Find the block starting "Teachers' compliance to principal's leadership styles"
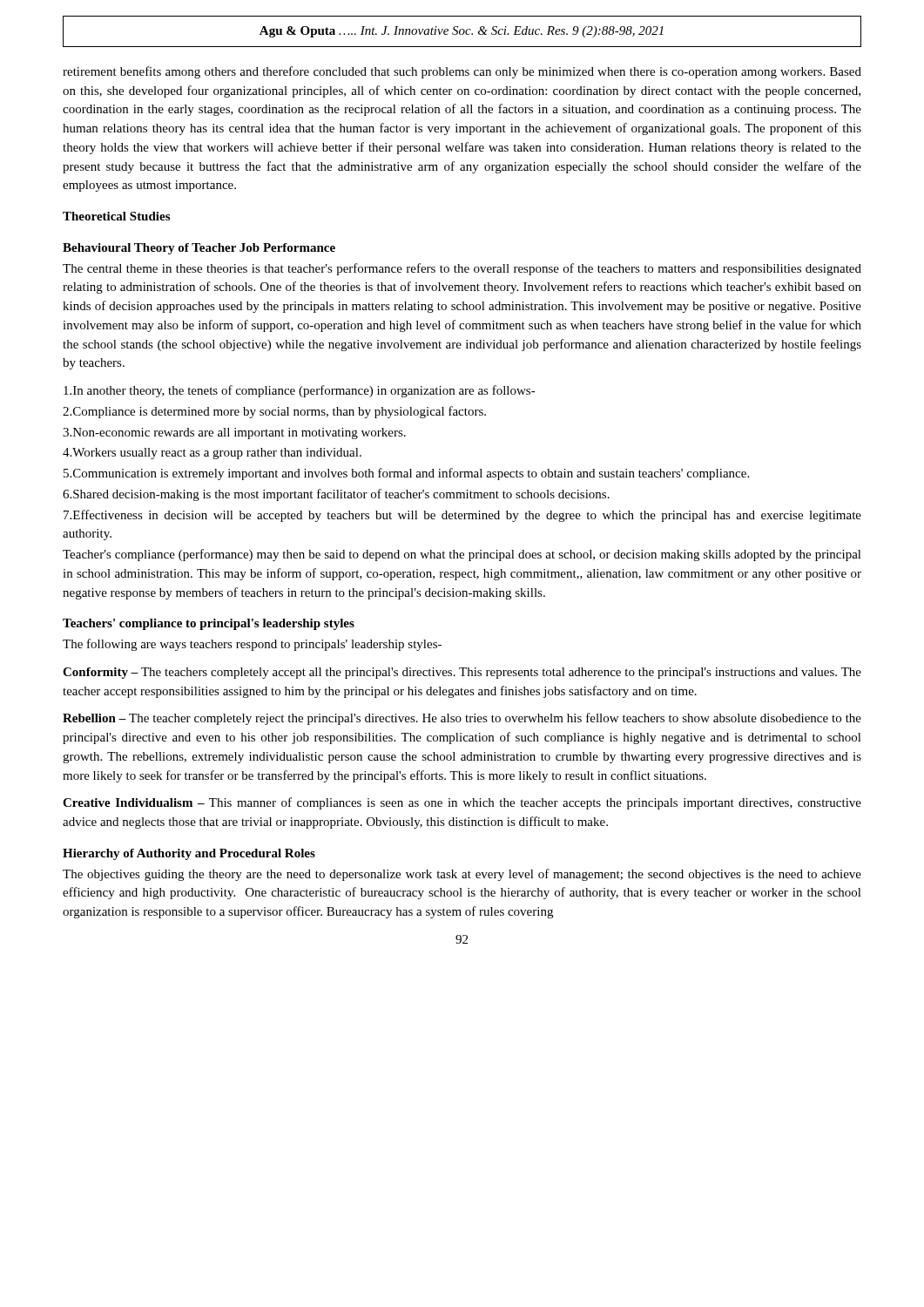Viewport: 924px width, 1307px height. (x=209, y=623)
